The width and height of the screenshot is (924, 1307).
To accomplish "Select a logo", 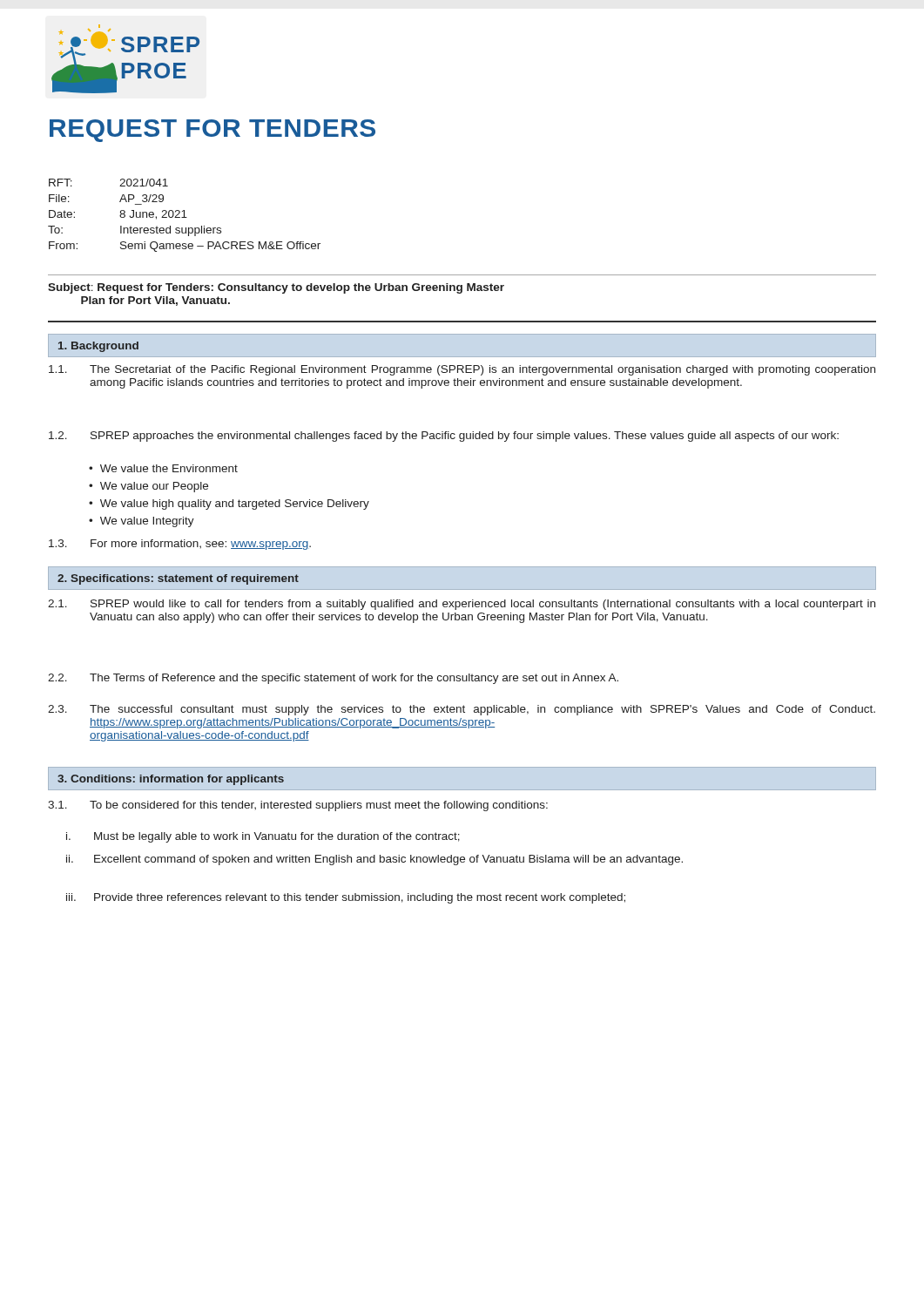I will (126, 57).
